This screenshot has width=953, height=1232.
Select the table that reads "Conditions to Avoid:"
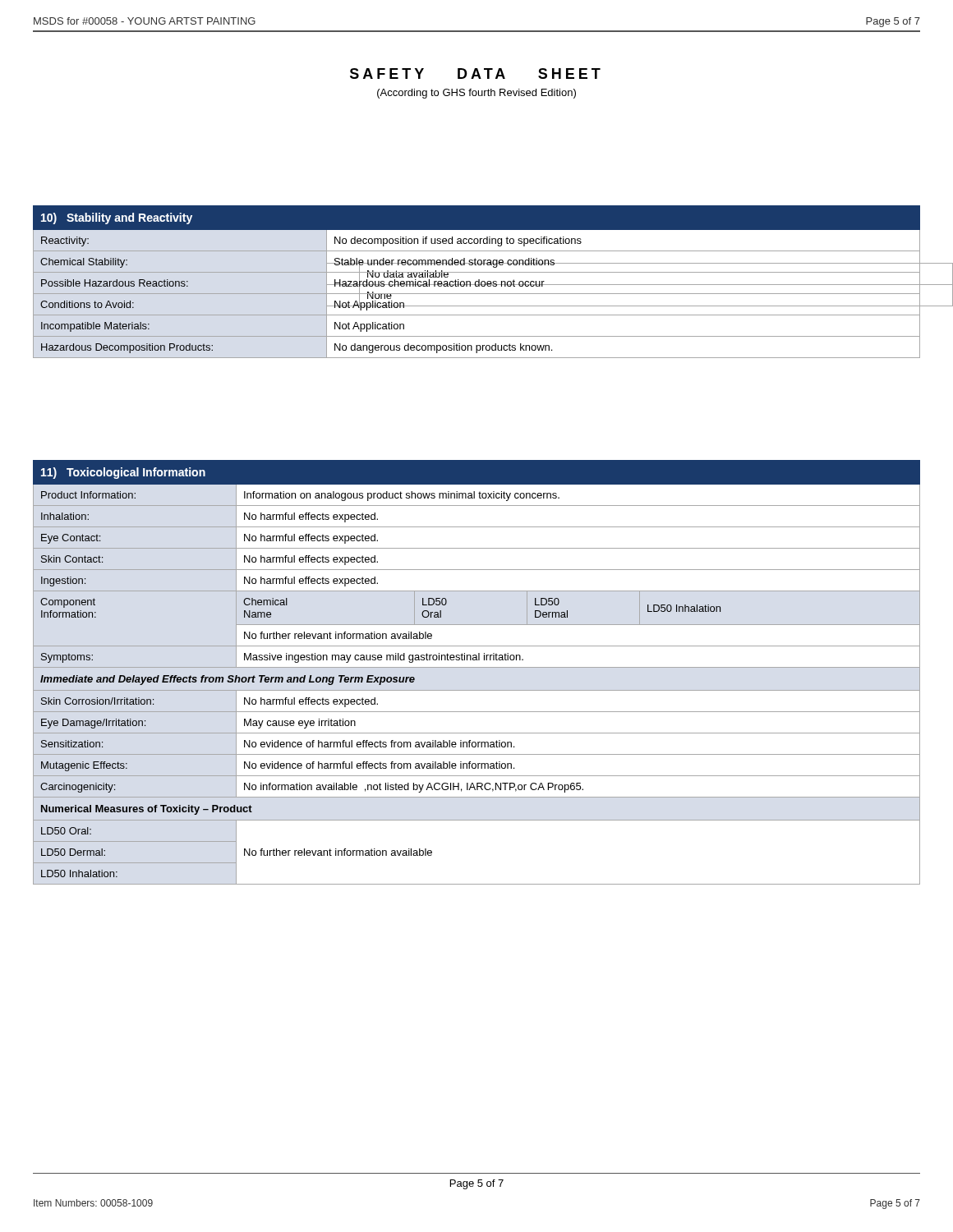[476, 282]
